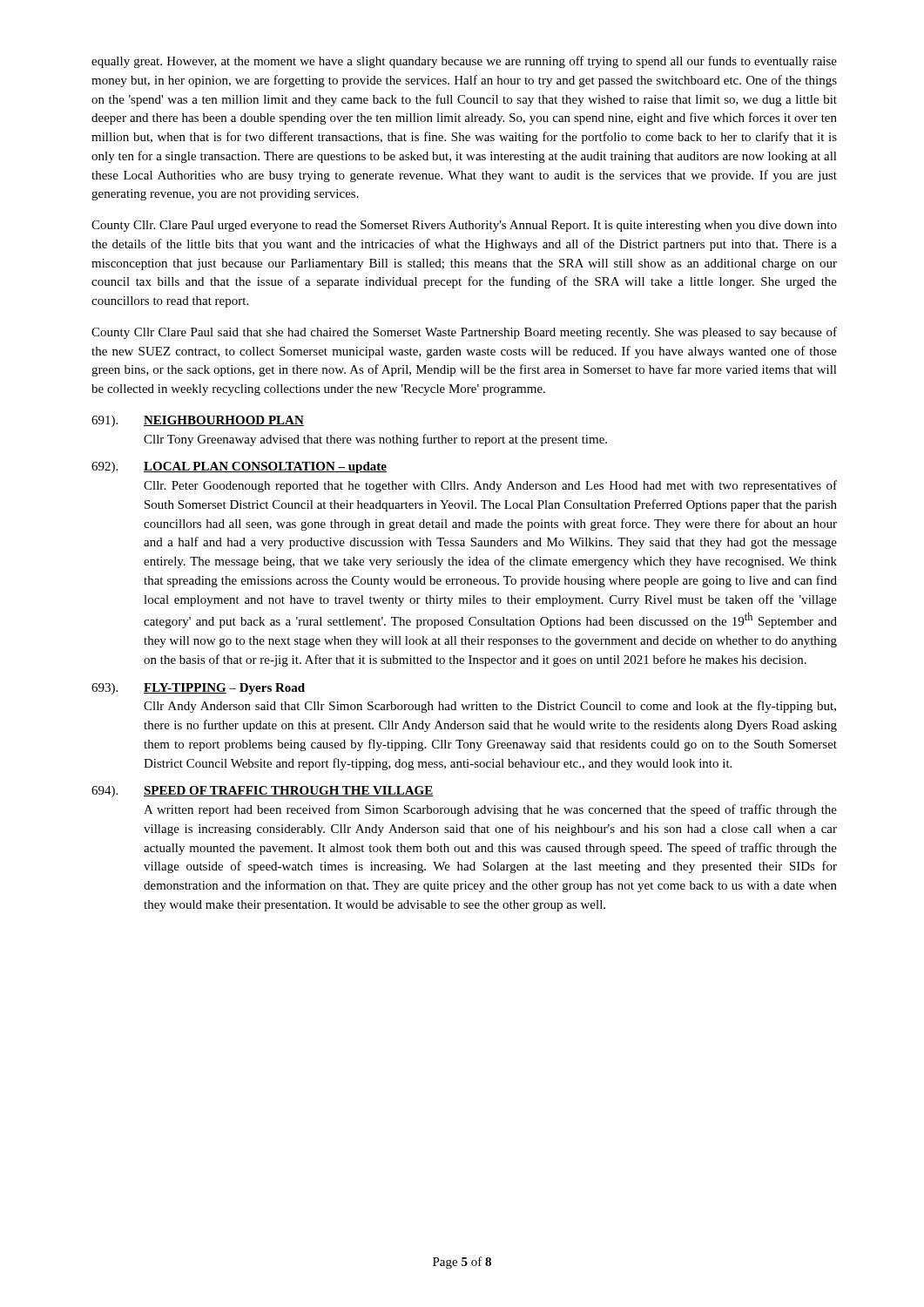Locate the block of text that opens with "County Cllr. Clare Paul"
The image size is (924, 1307).
tap(464, 263)
